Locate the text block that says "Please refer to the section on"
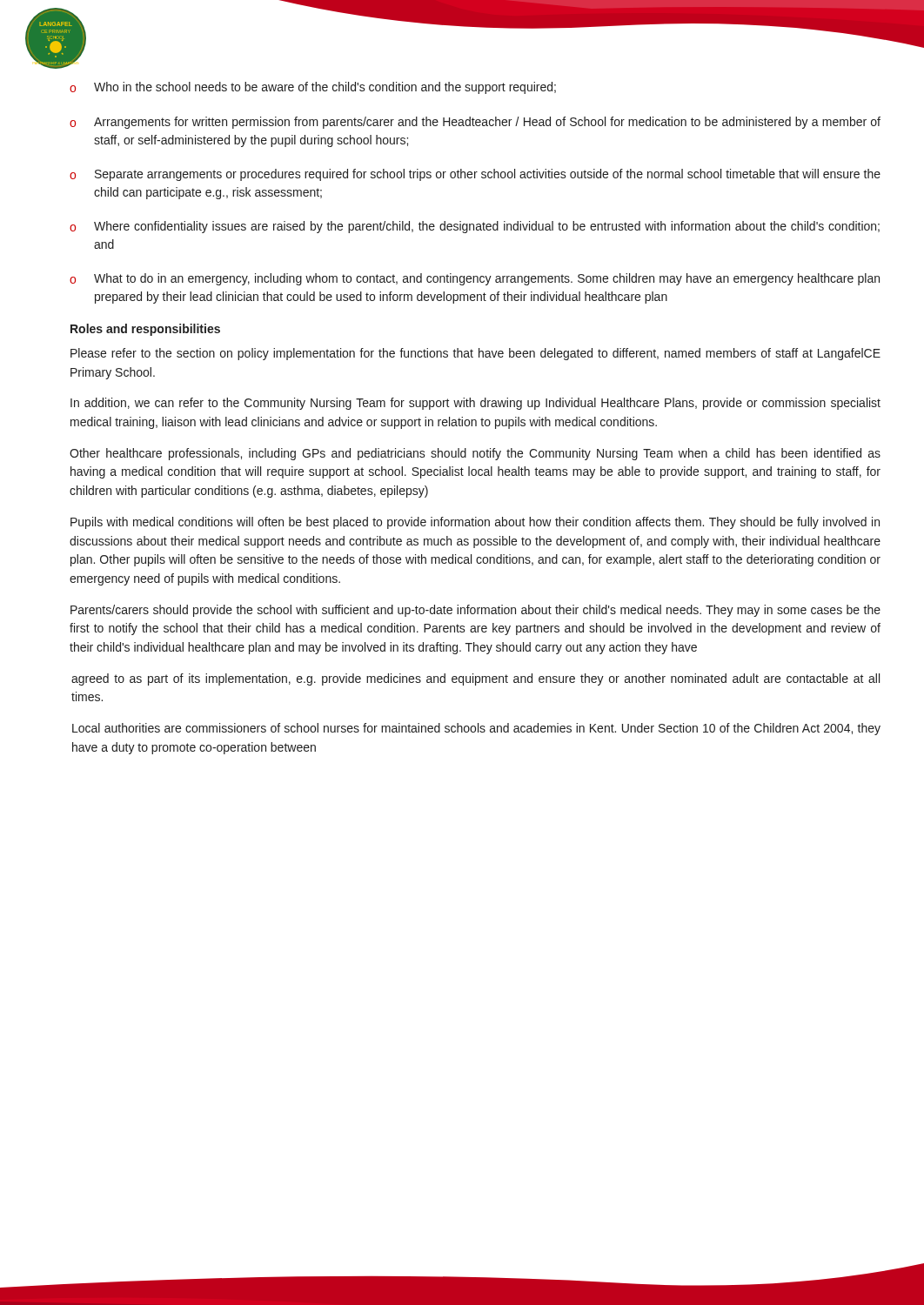Screen dimensions: 1305x924 coord(475,363)
